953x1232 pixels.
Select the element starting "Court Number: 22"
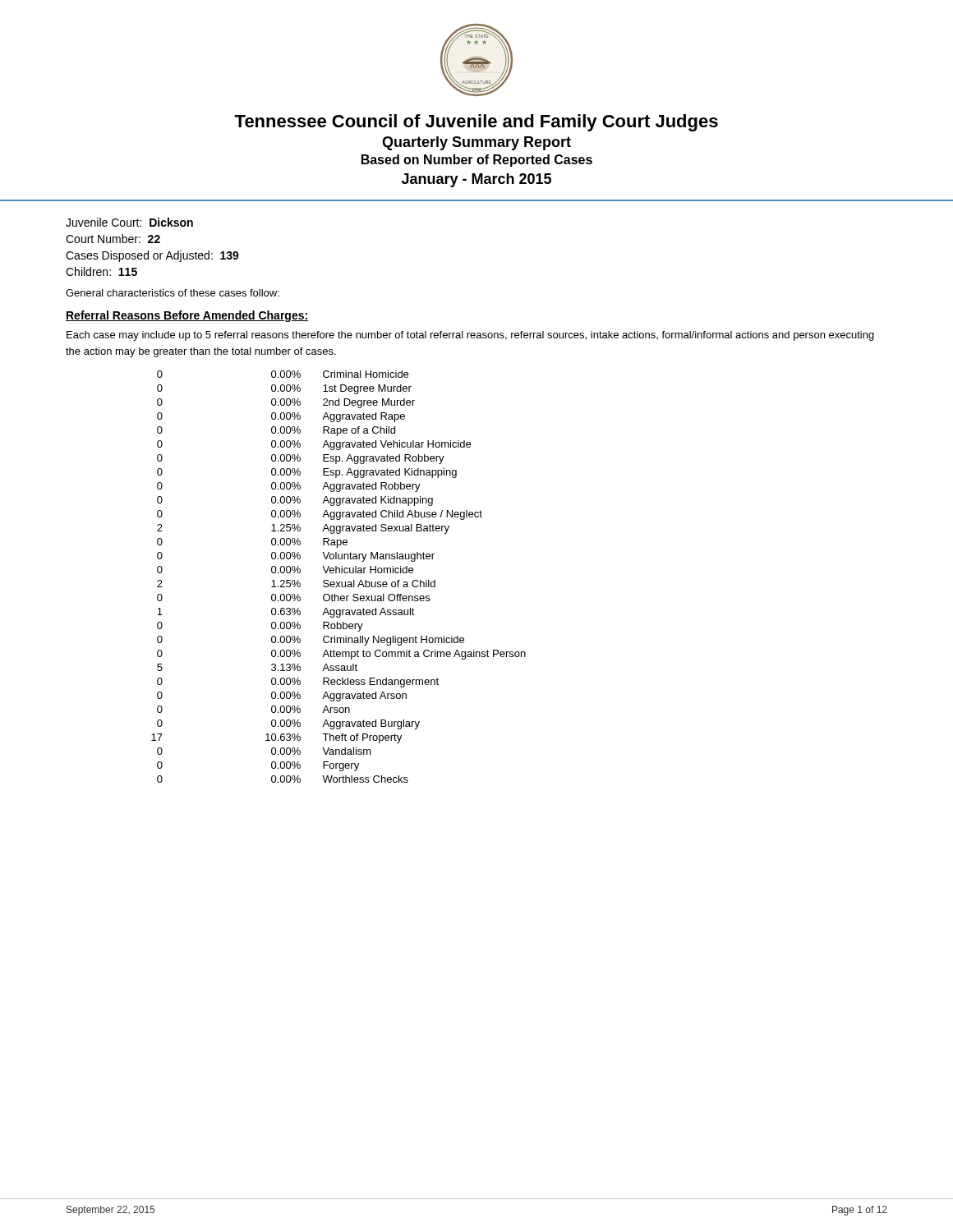(x=113, y=239)
